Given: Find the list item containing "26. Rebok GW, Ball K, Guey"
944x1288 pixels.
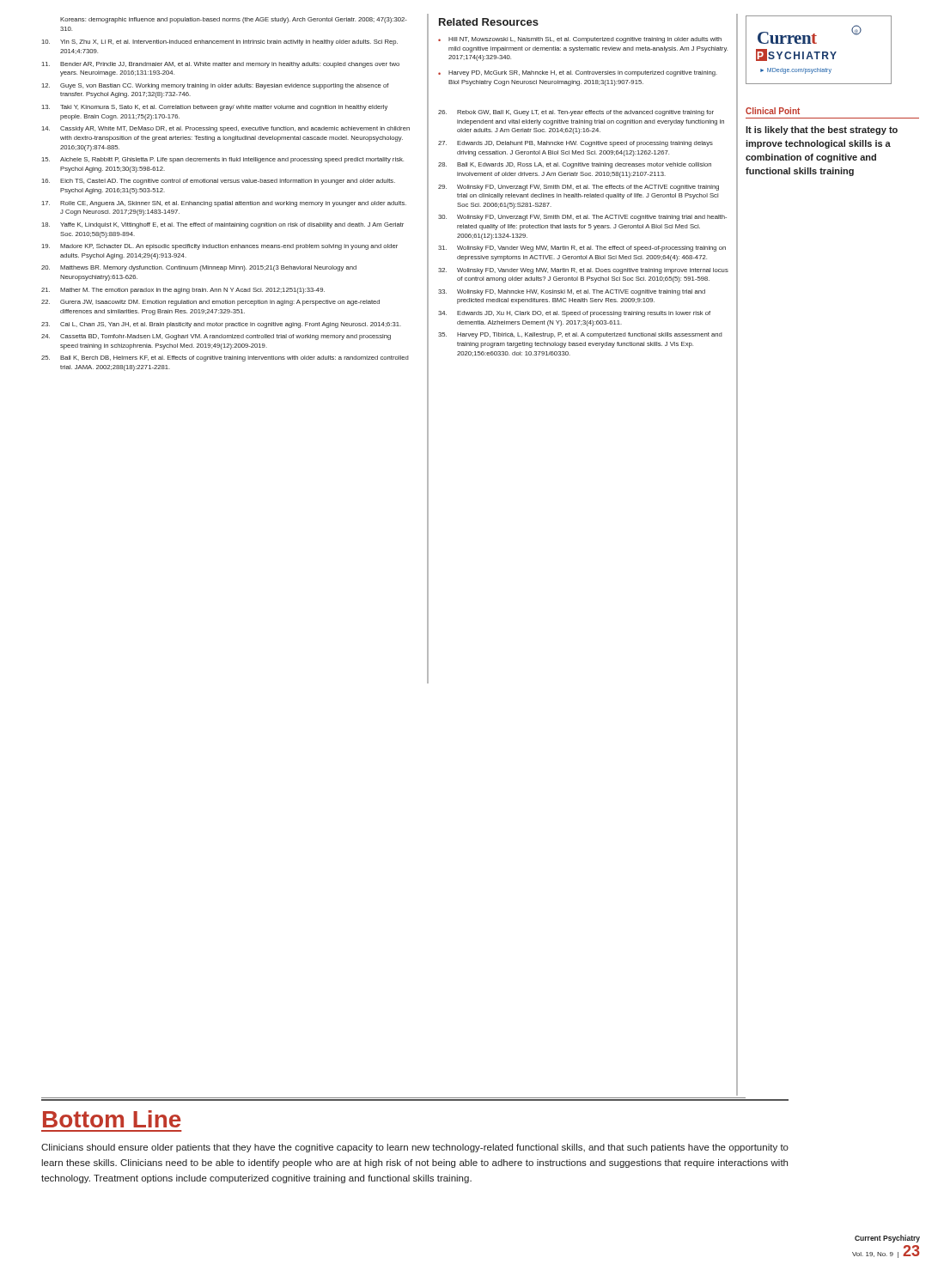Looking at the screenshot, I should click(583, 122).
